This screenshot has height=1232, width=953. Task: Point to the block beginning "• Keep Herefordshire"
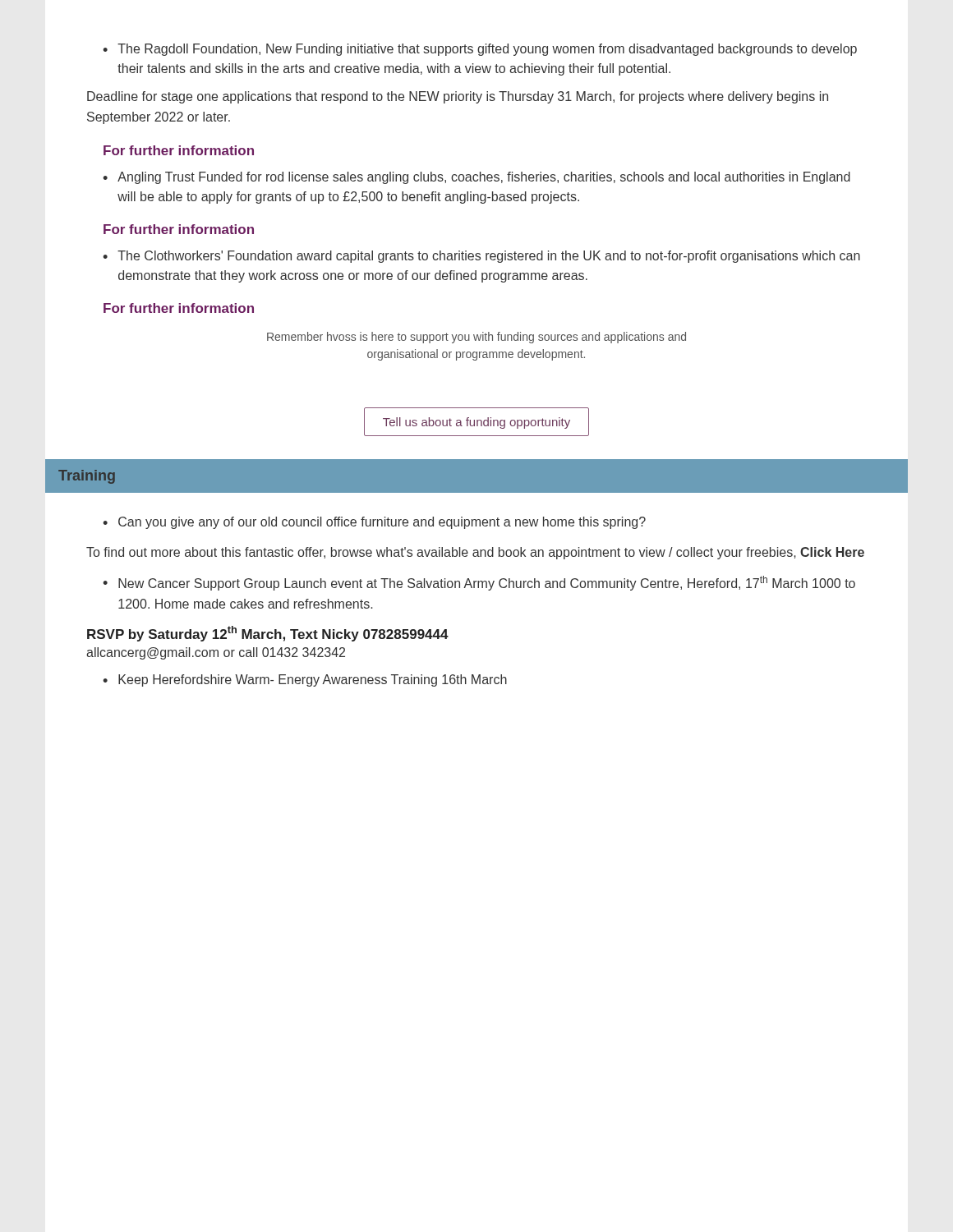(305, 681)
